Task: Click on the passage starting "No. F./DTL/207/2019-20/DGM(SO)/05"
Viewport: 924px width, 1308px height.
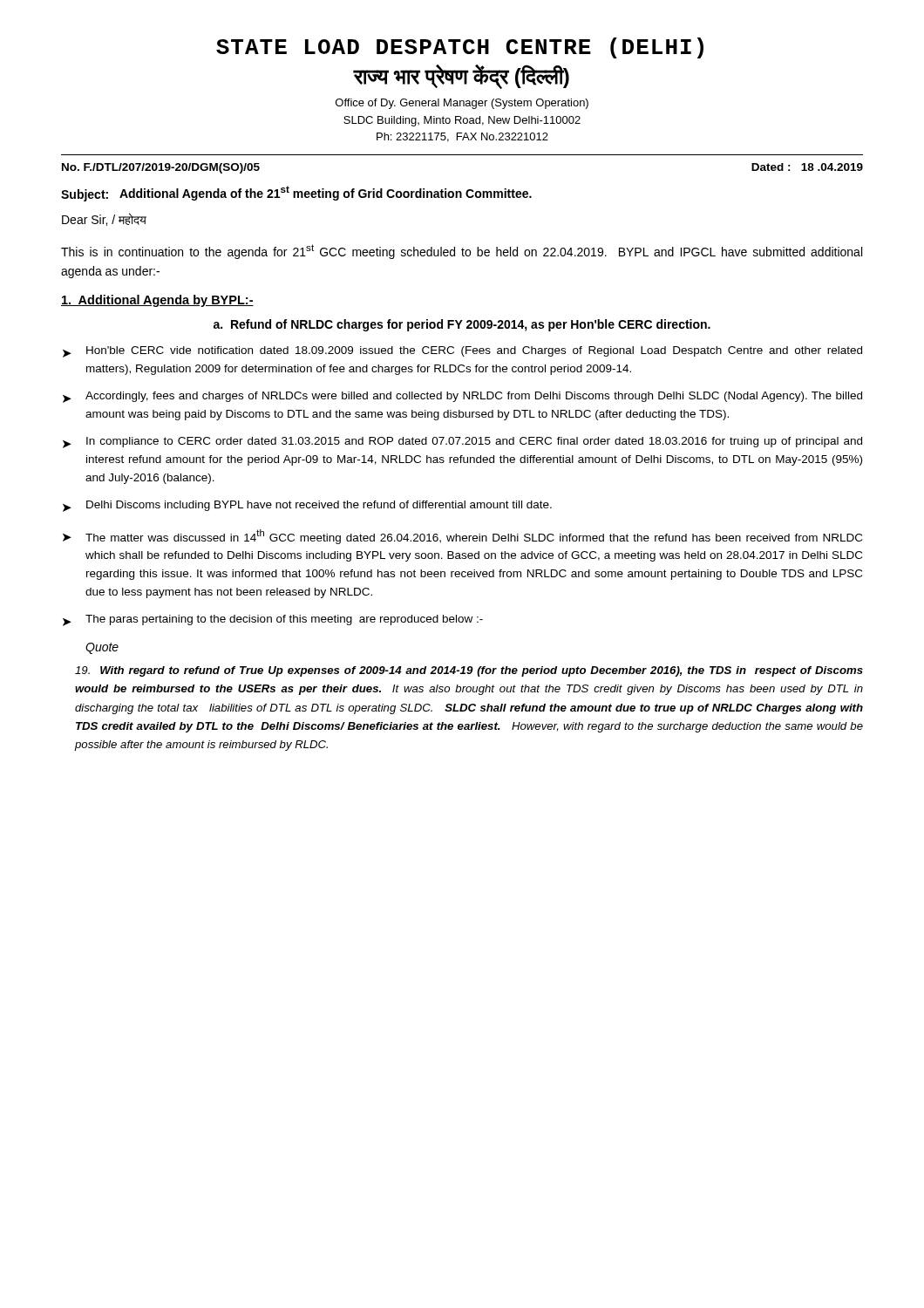Action: click(160, 167)
